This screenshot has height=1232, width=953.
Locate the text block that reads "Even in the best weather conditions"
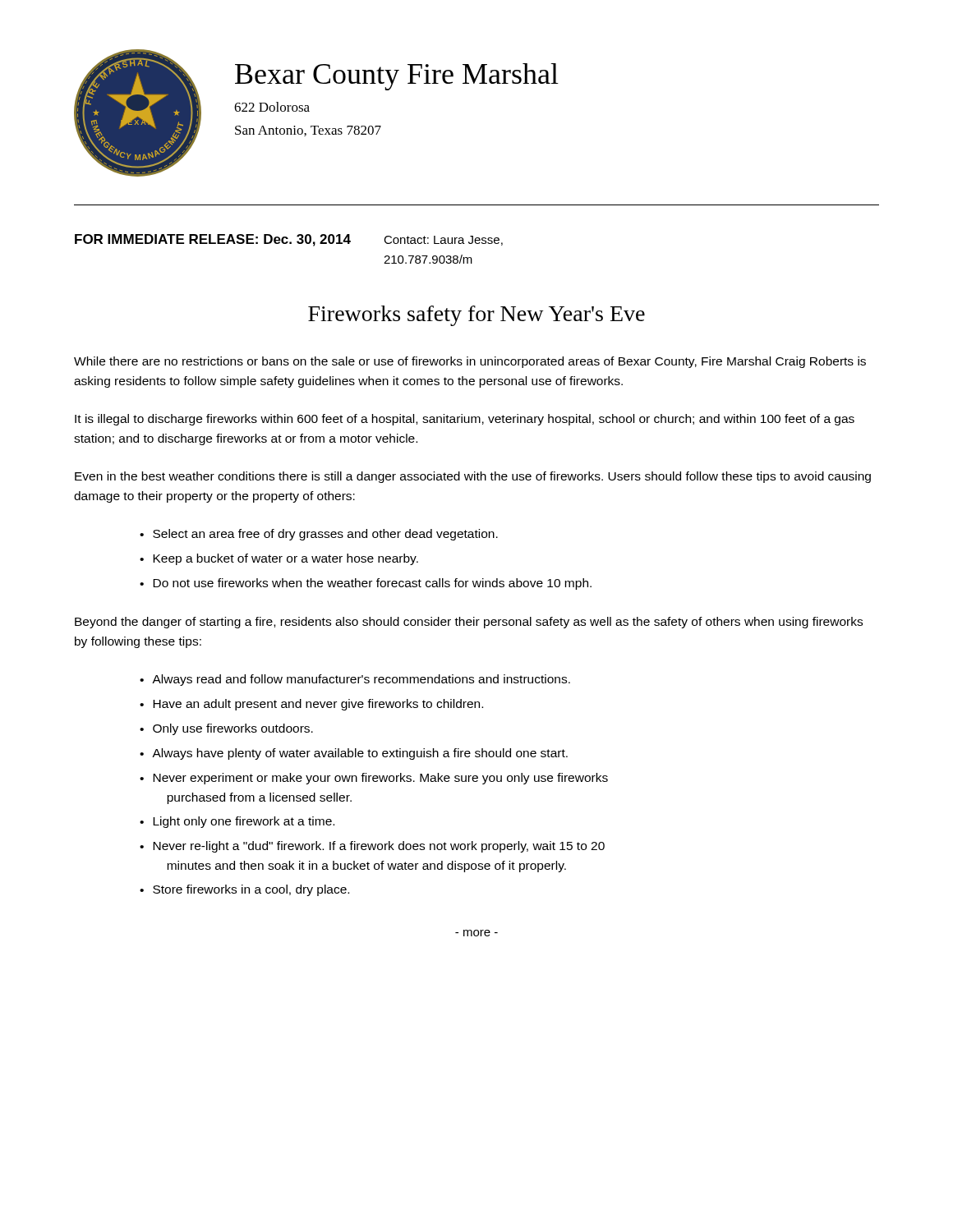(473, 486)
